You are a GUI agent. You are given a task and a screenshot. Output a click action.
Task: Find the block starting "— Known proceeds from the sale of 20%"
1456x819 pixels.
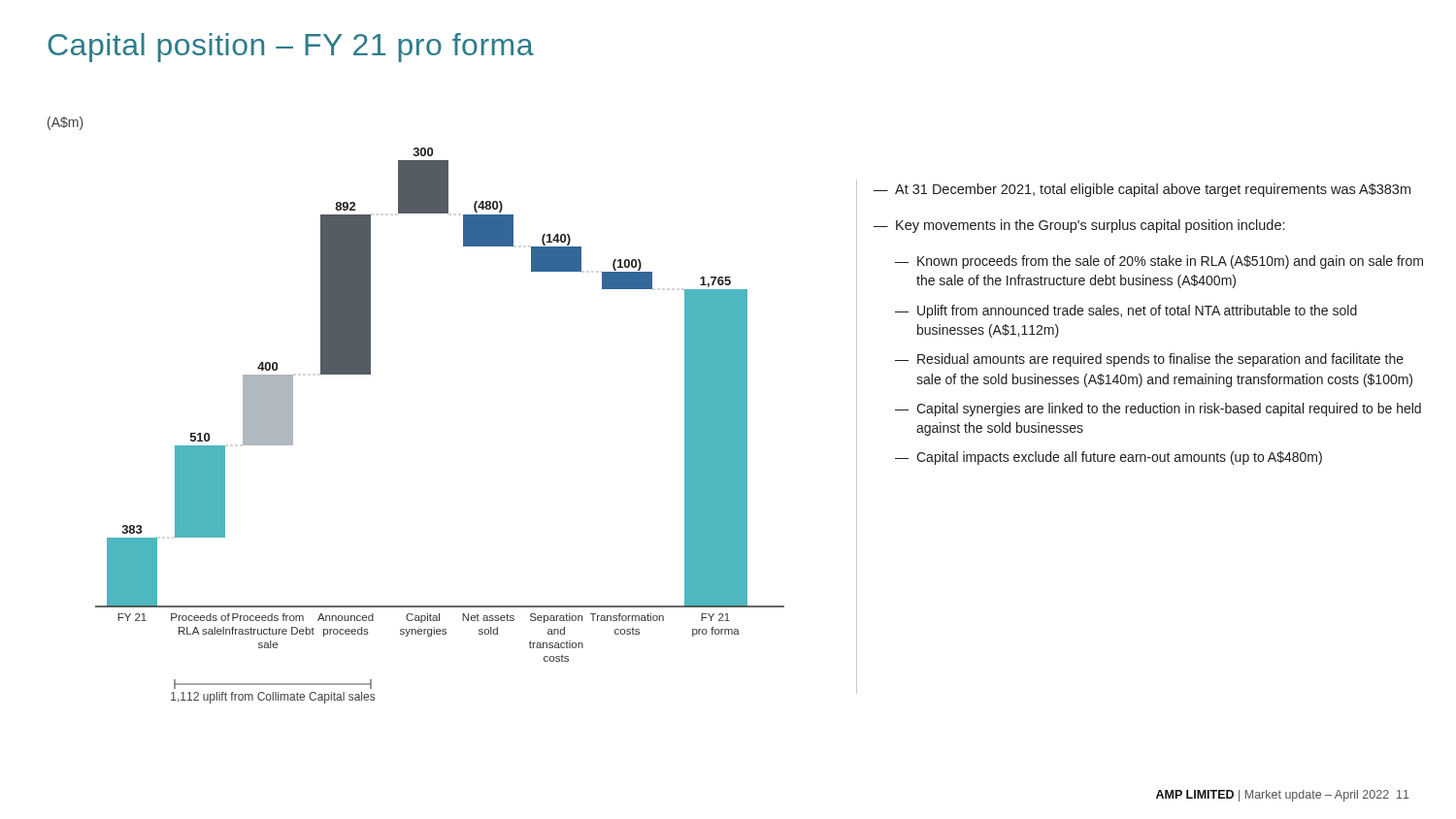click(1161, 271)
